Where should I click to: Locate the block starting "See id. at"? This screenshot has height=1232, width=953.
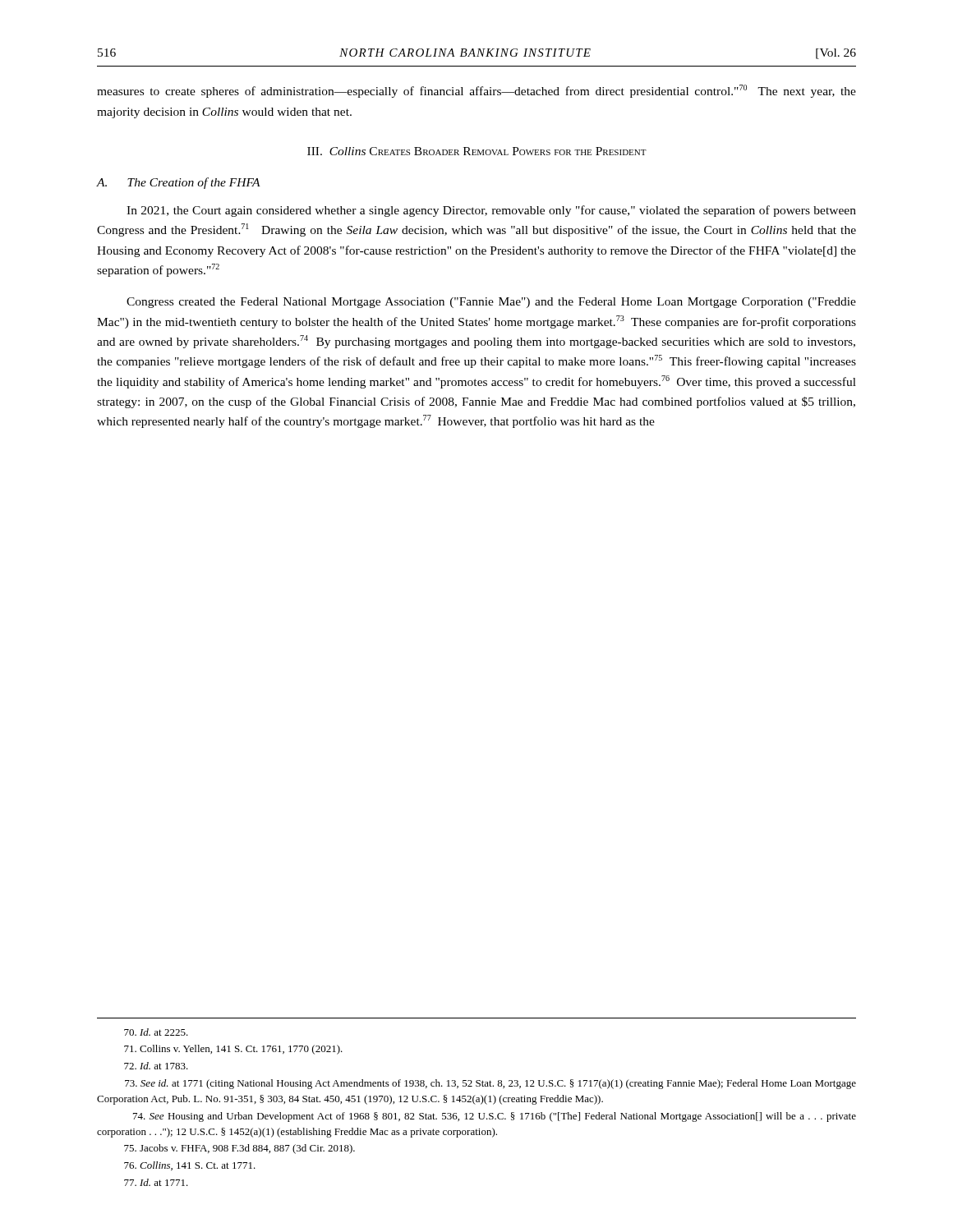point(476,1091)
